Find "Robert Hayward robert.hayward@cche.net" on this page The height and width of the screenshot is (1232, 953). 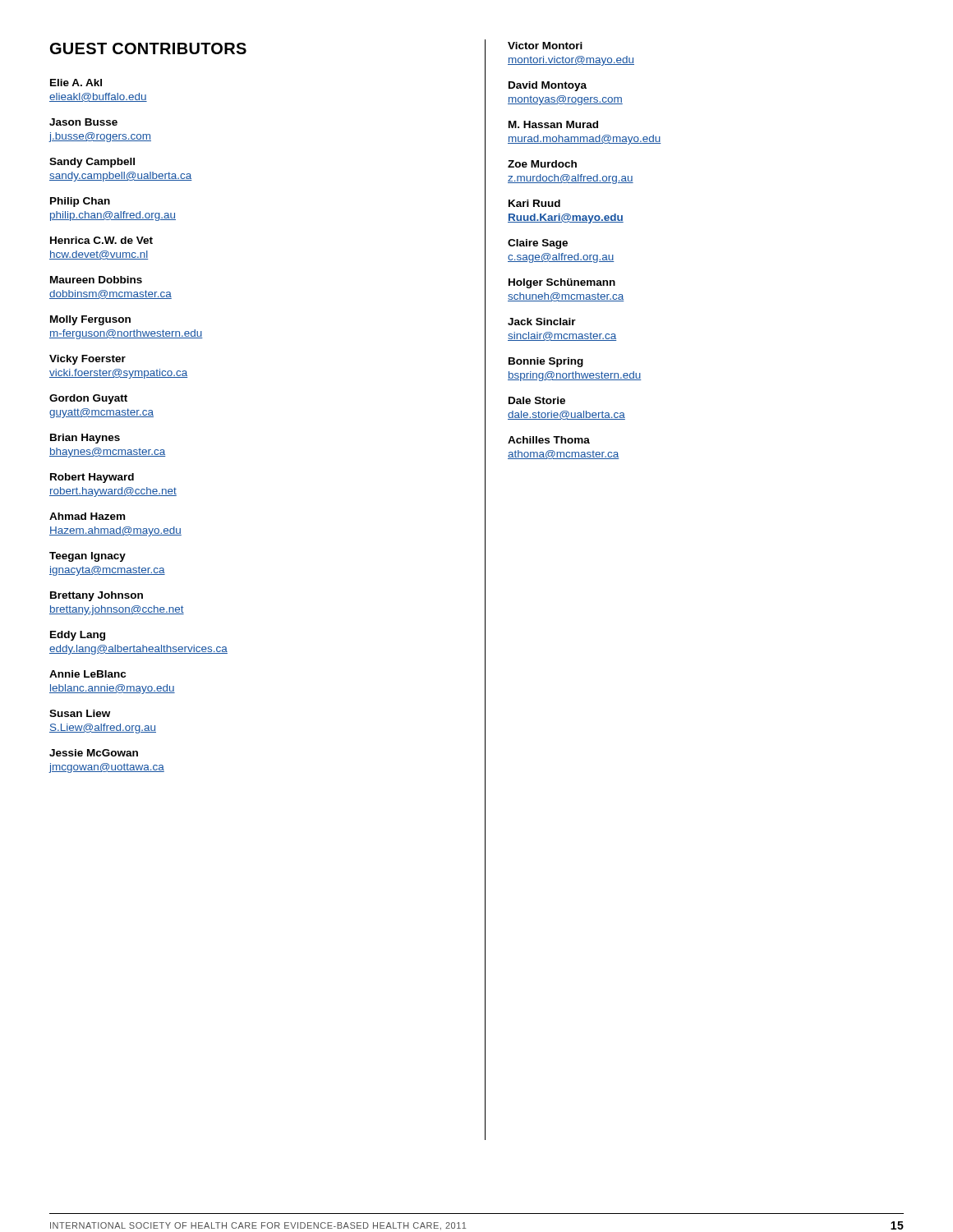(92, 478)
